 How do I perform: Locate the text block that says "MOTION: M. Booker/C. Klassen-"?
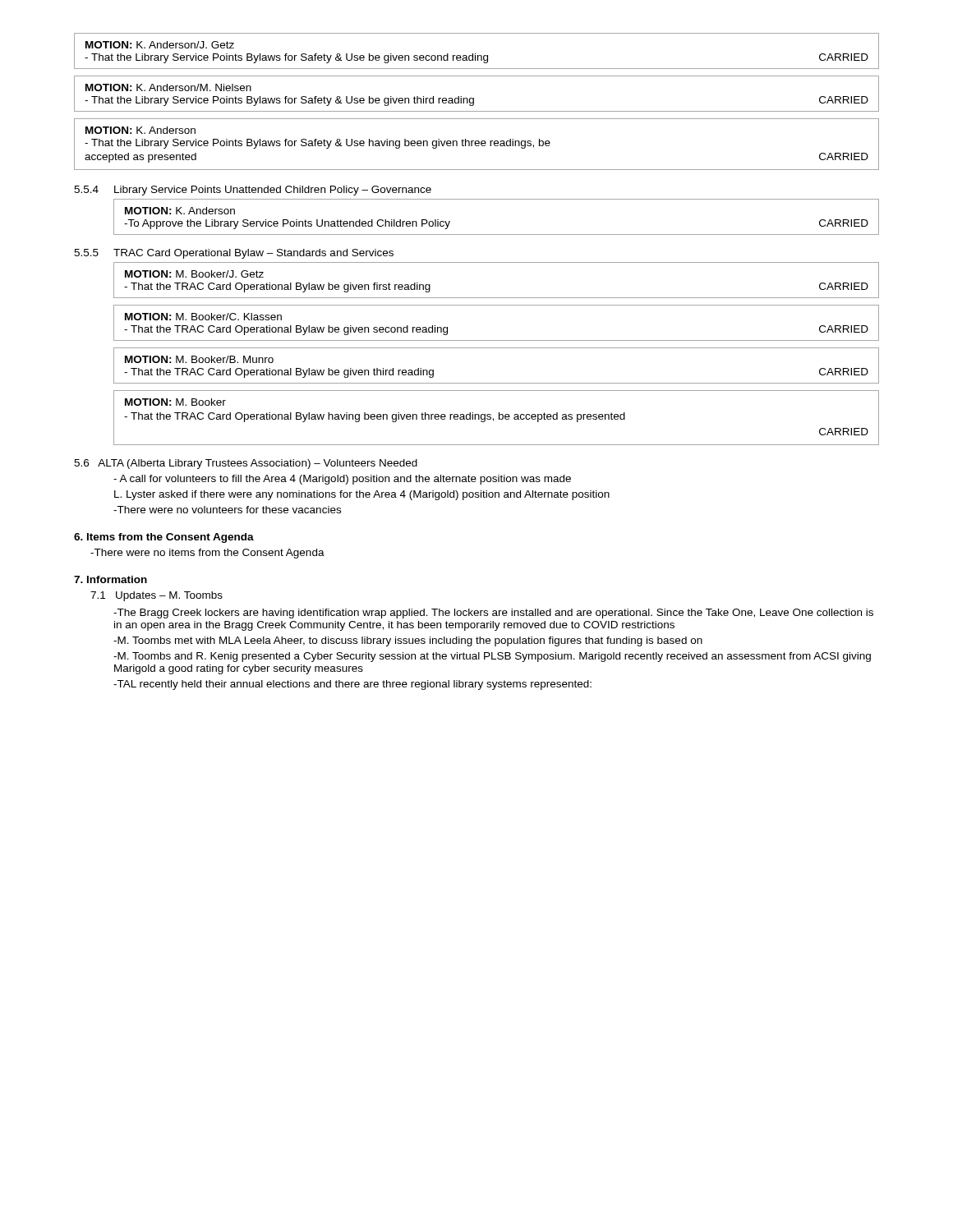point(203,317)
